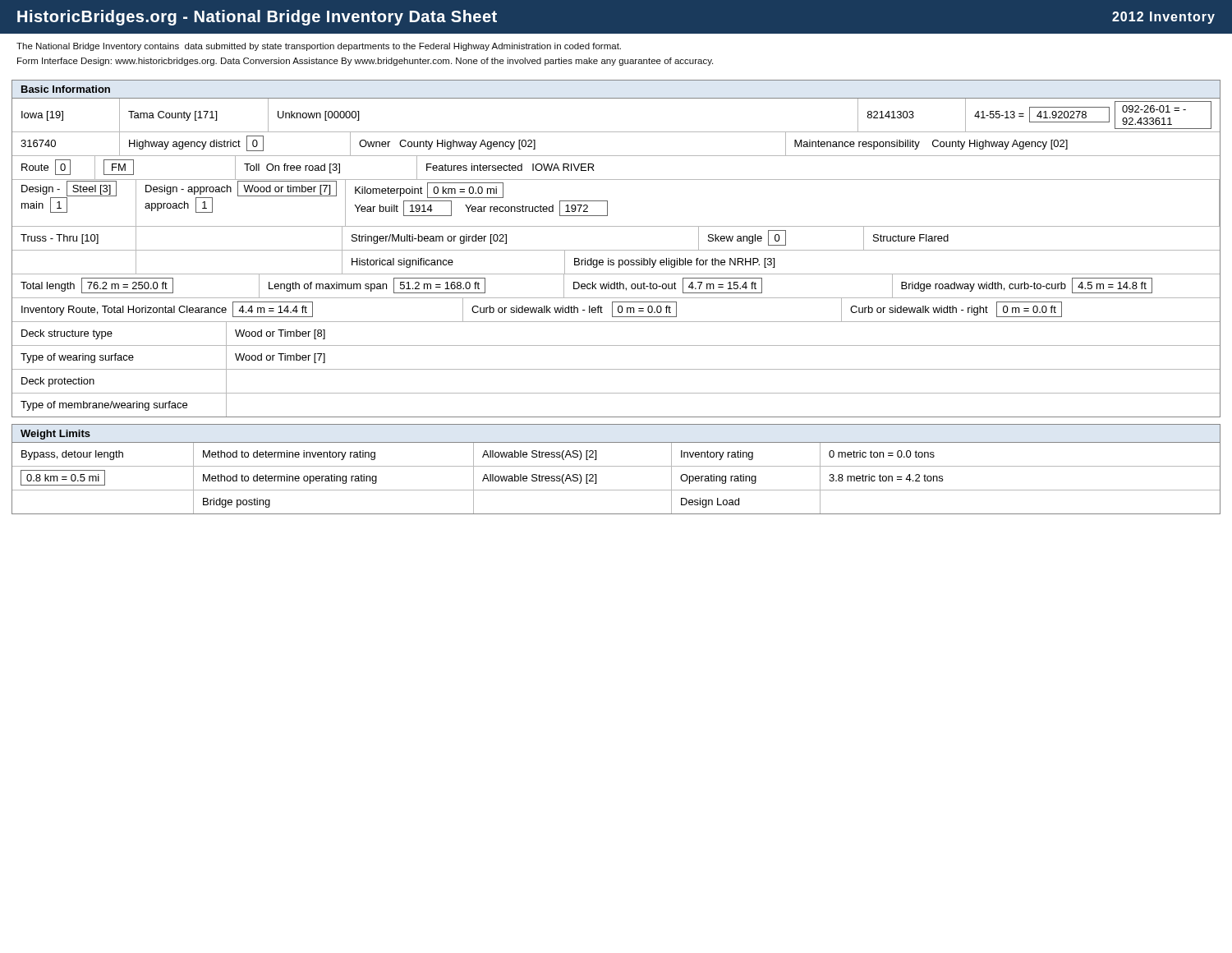Locate the table with the text "Bypass, detour length"
Viewport: 1232px width, 953px height.
pyautogui.click(x=616, y=478)
